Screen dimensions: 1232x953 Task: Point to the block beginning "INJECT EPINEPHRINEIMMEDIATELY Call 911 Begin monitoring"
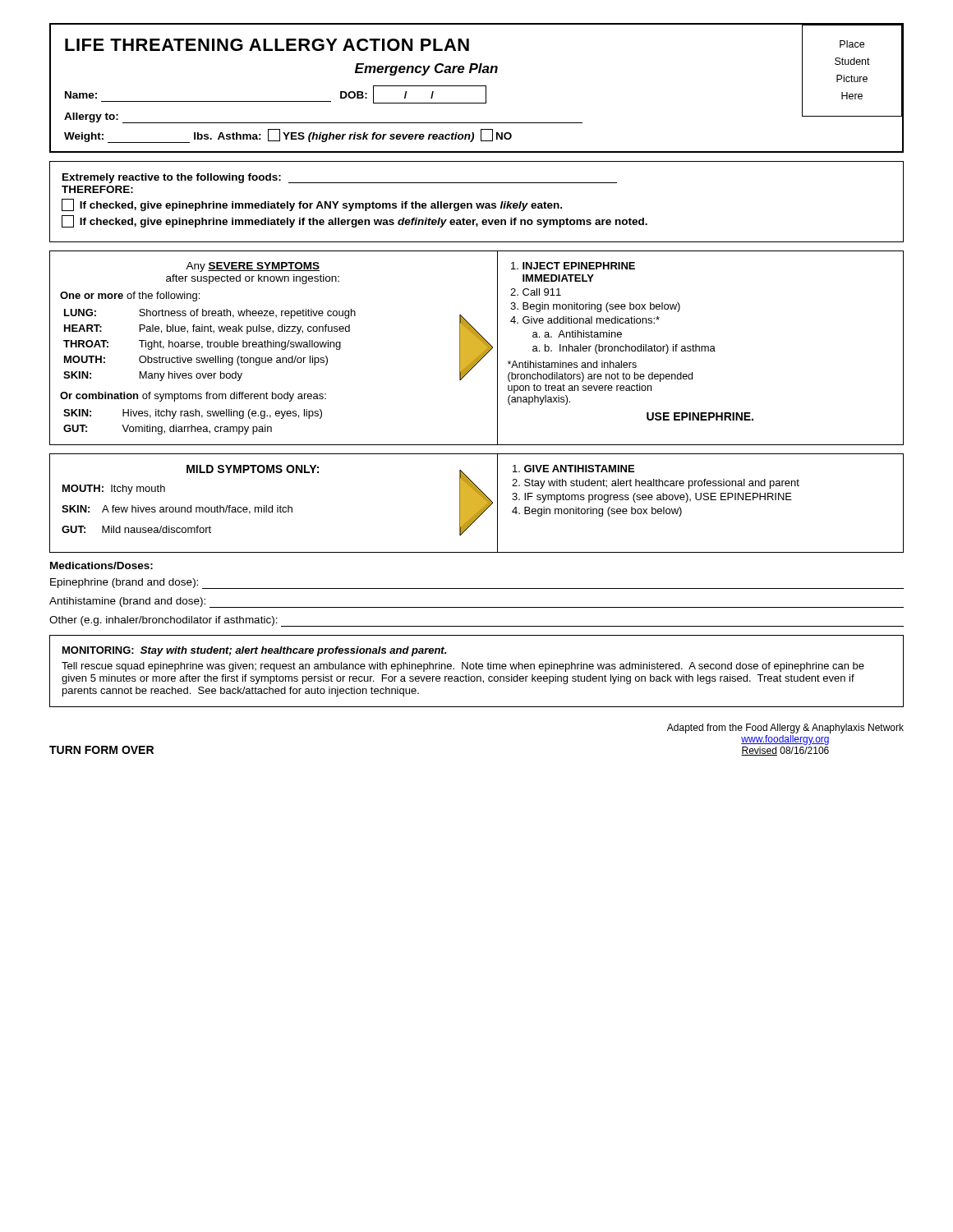pyautogui.click(x=700, y=341)
